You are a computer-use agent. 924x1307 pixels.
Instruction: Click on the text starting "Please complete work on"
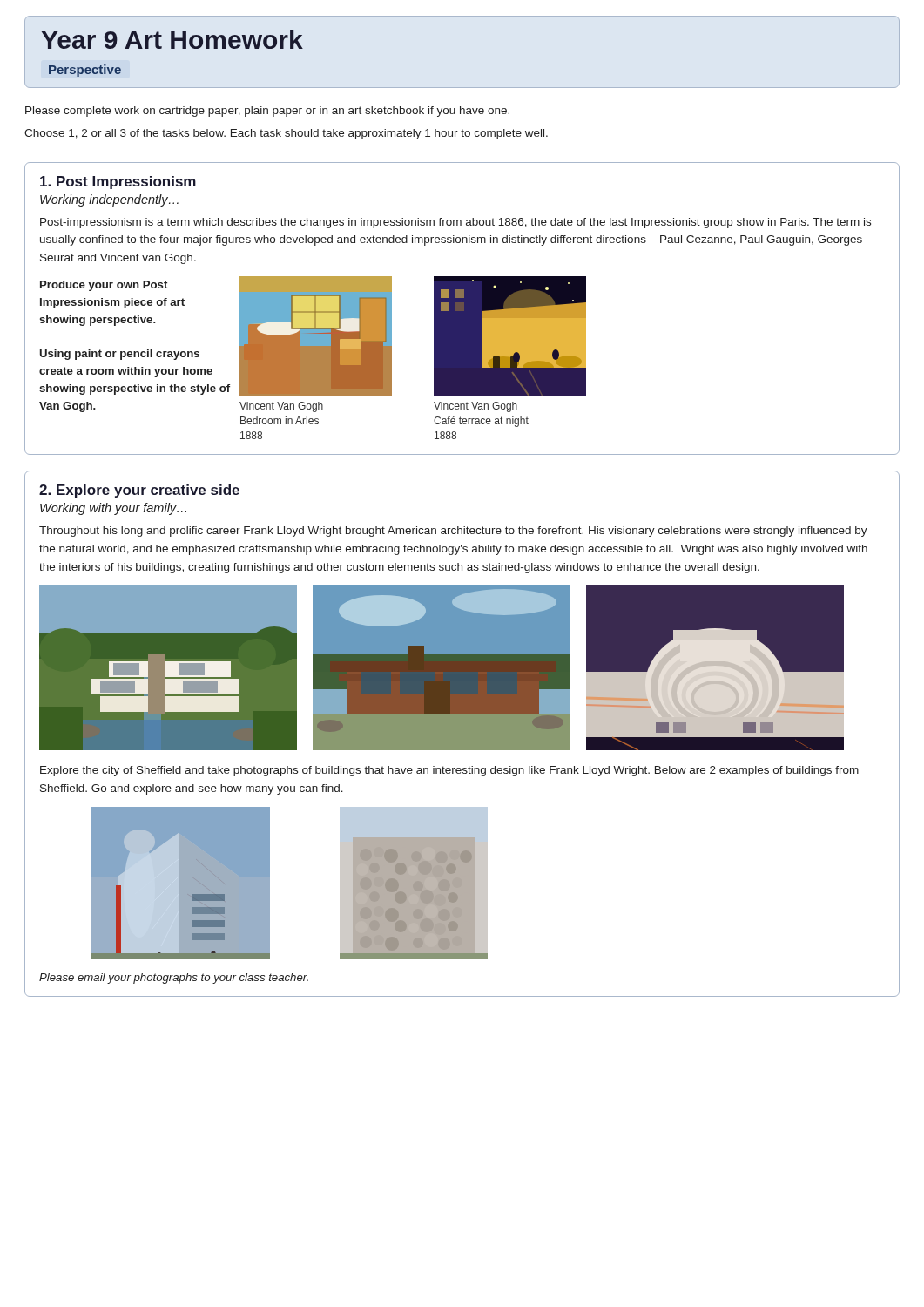tap(267, 110)
